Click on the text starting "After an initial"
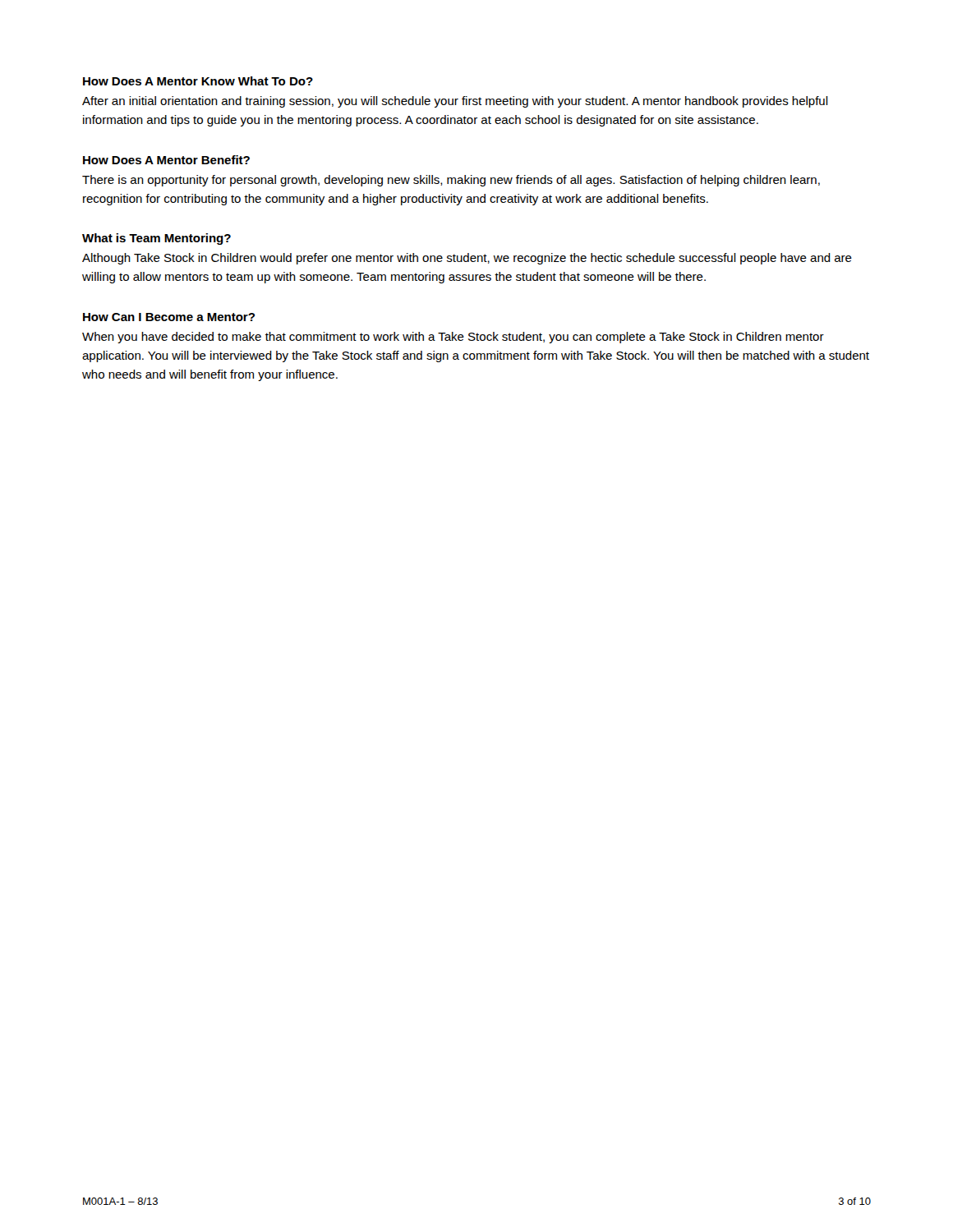This screenshot has height=1232, width=953. pyautogui.click(x=455, y=110)
